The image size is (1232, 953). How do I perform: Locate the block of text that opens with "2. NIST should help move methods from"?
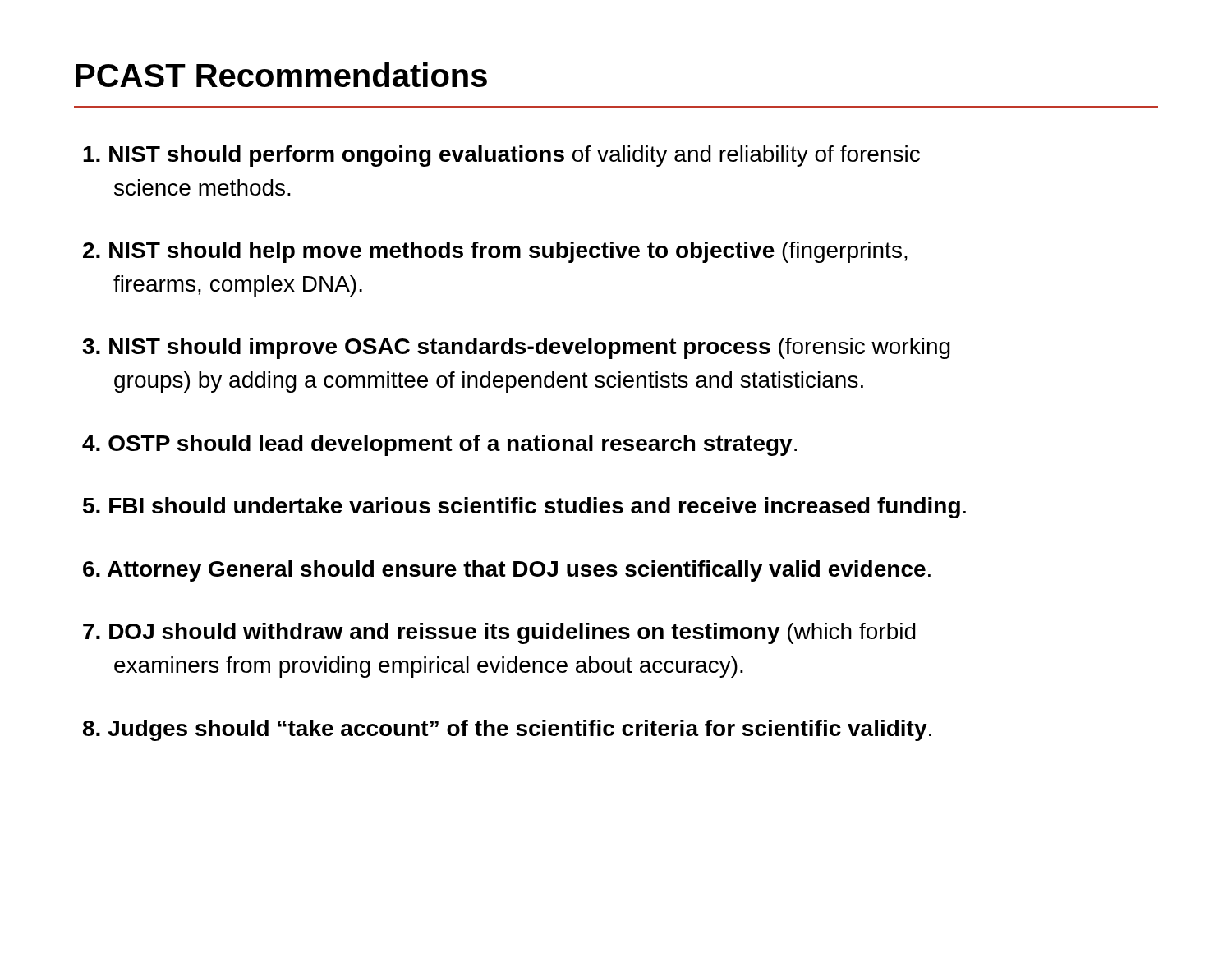[x=491, y=268]
